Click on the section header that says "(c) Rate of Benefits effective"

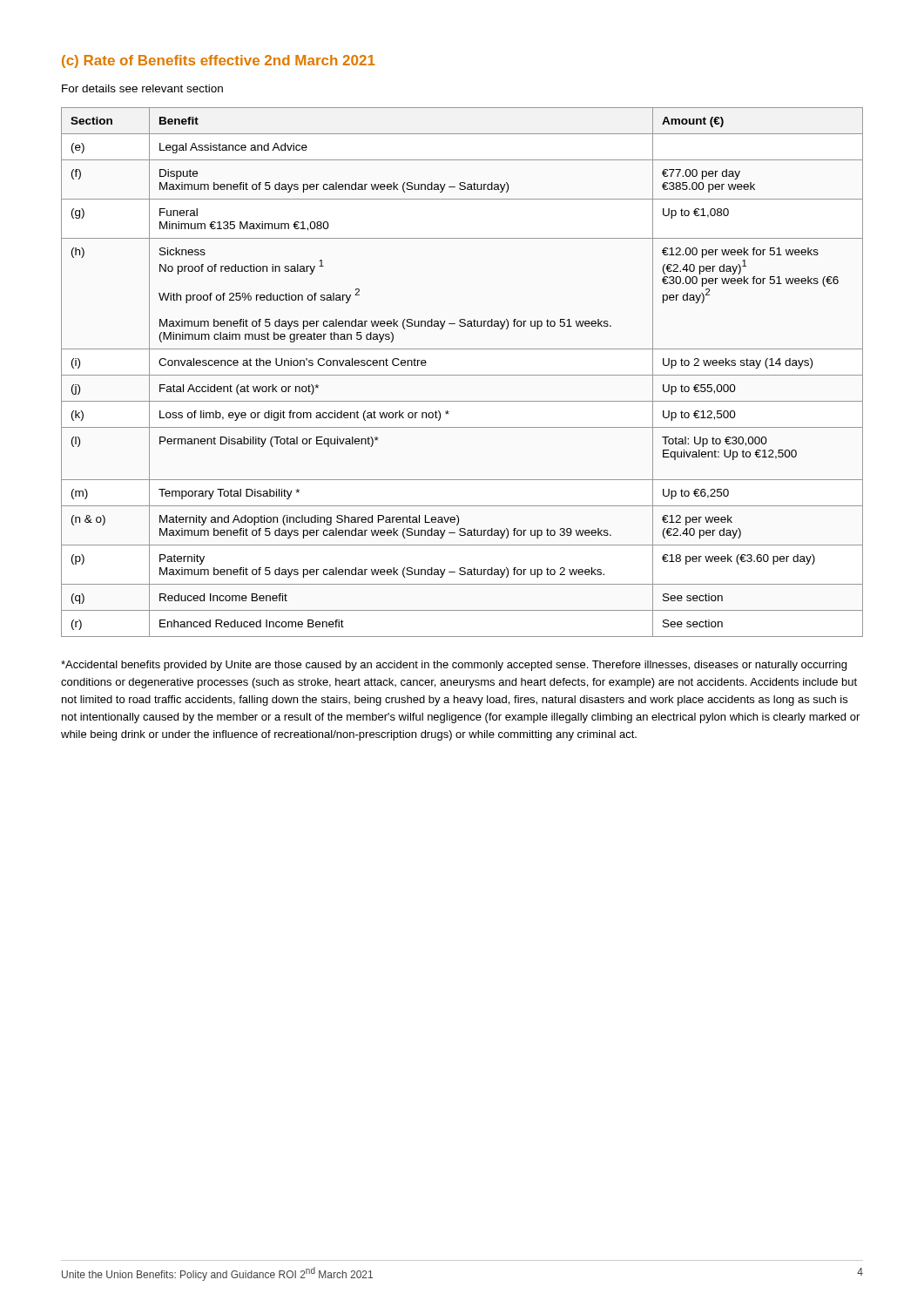pyautogui.click(x=218, y=61)
